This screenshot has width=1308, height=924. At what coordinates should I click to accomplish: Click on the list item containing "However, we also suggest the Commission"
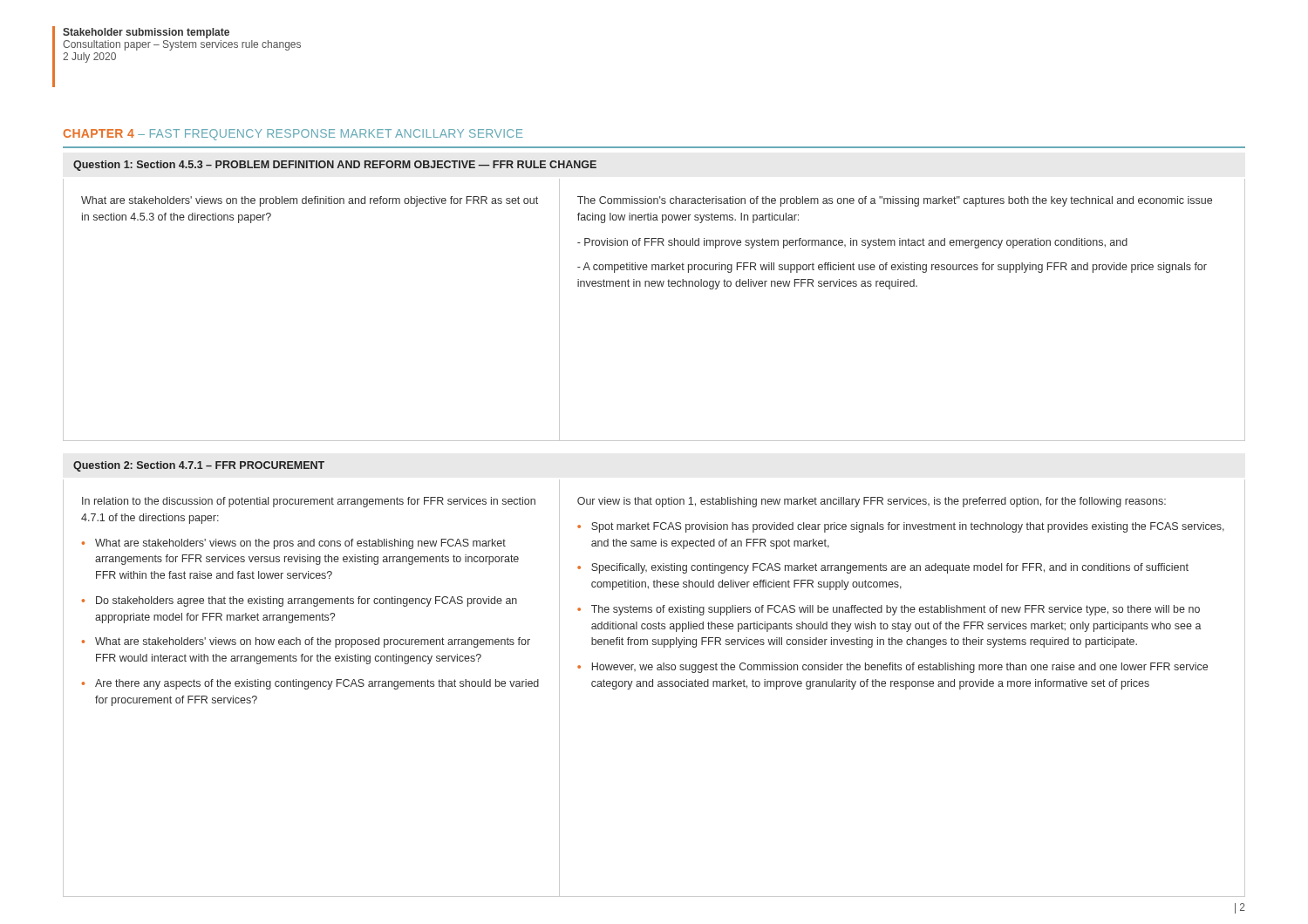(900, 675)
